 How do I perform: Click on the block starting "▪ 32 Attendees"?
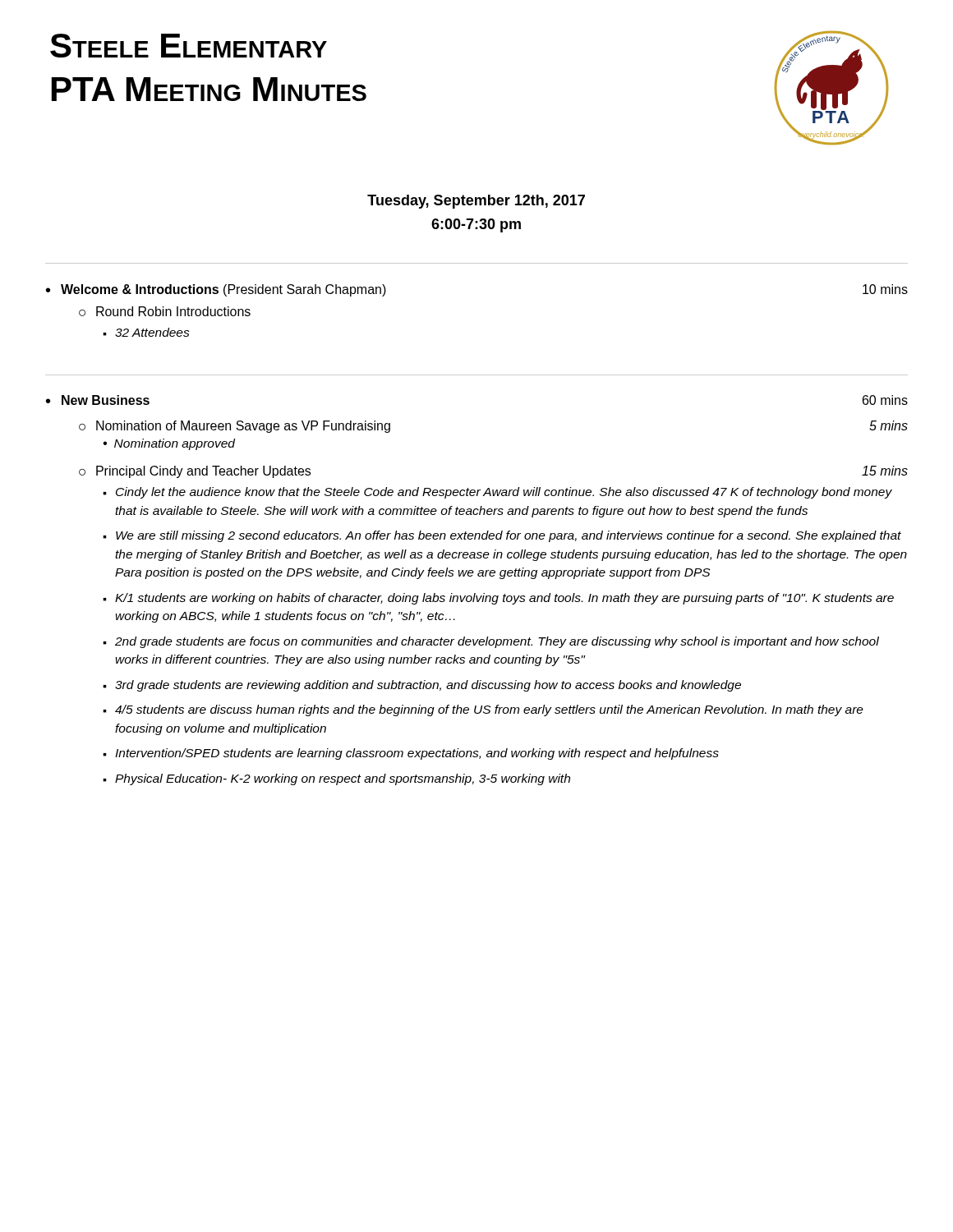pyautogui.click(x=146, y=332)
